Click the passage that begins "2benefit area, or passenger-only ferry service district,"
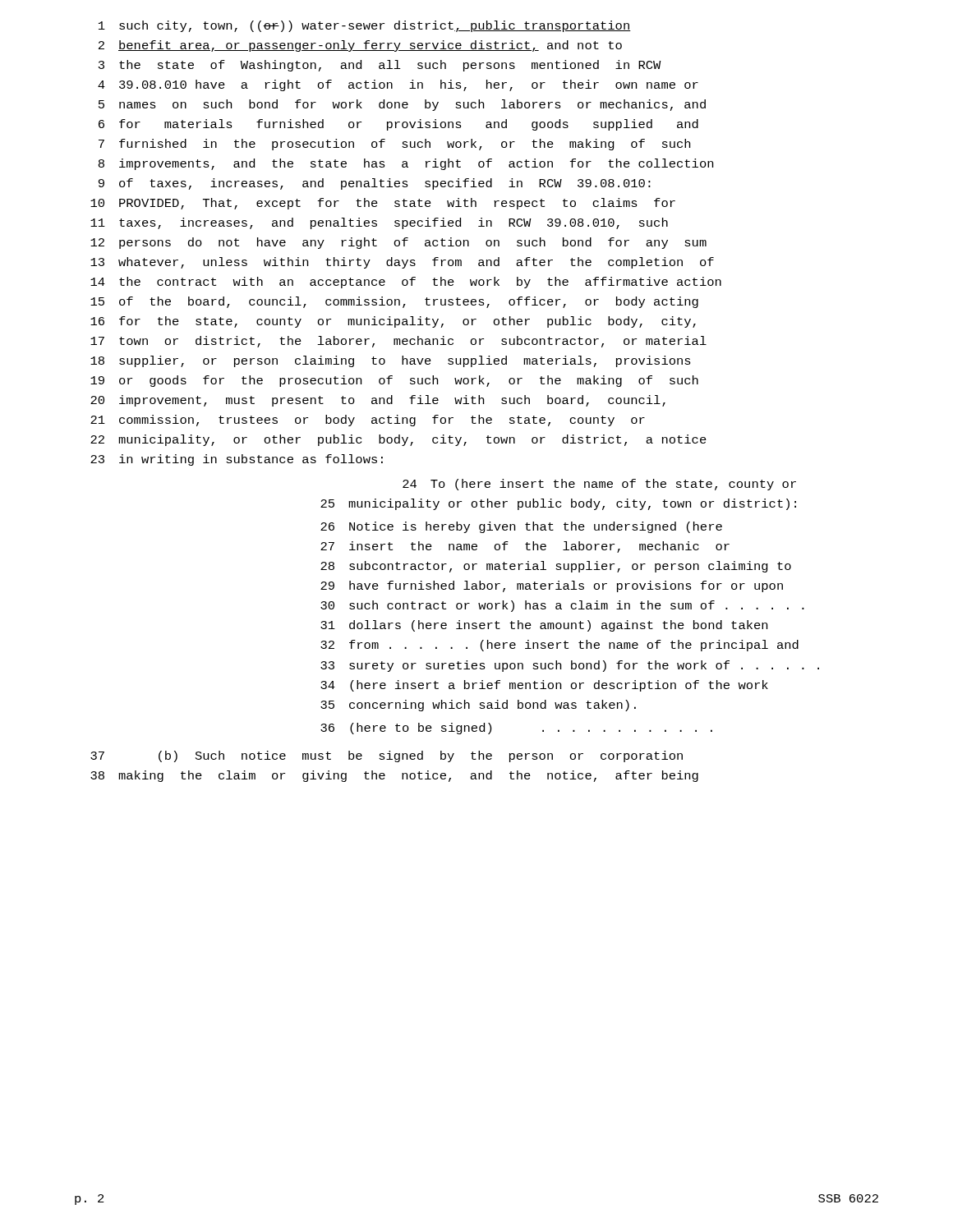This screenshot has width=953, height=1232. coord(348,46)
